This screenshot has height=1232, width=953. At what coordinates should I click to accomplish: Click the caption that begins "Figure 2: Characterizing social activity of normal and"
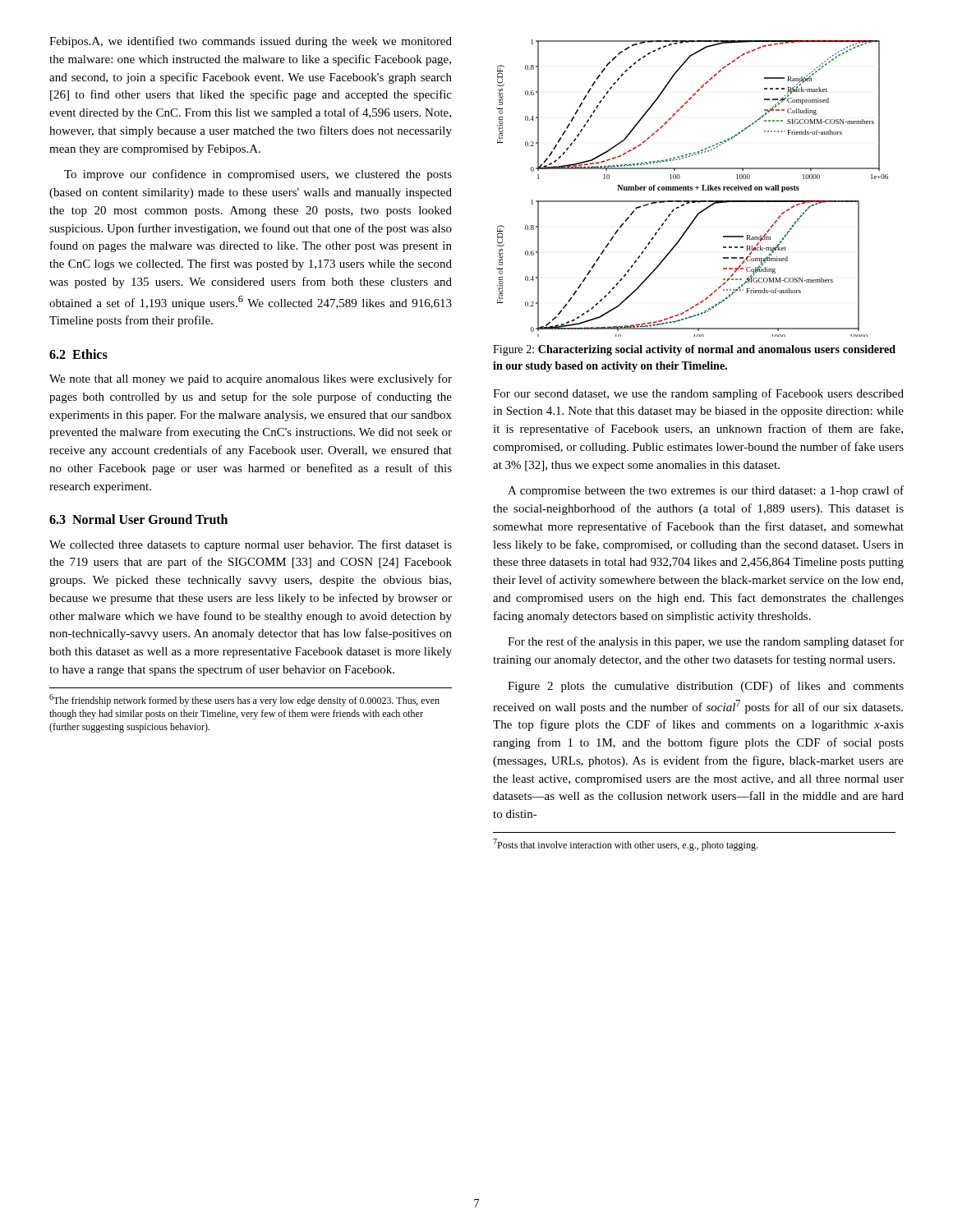694,358
